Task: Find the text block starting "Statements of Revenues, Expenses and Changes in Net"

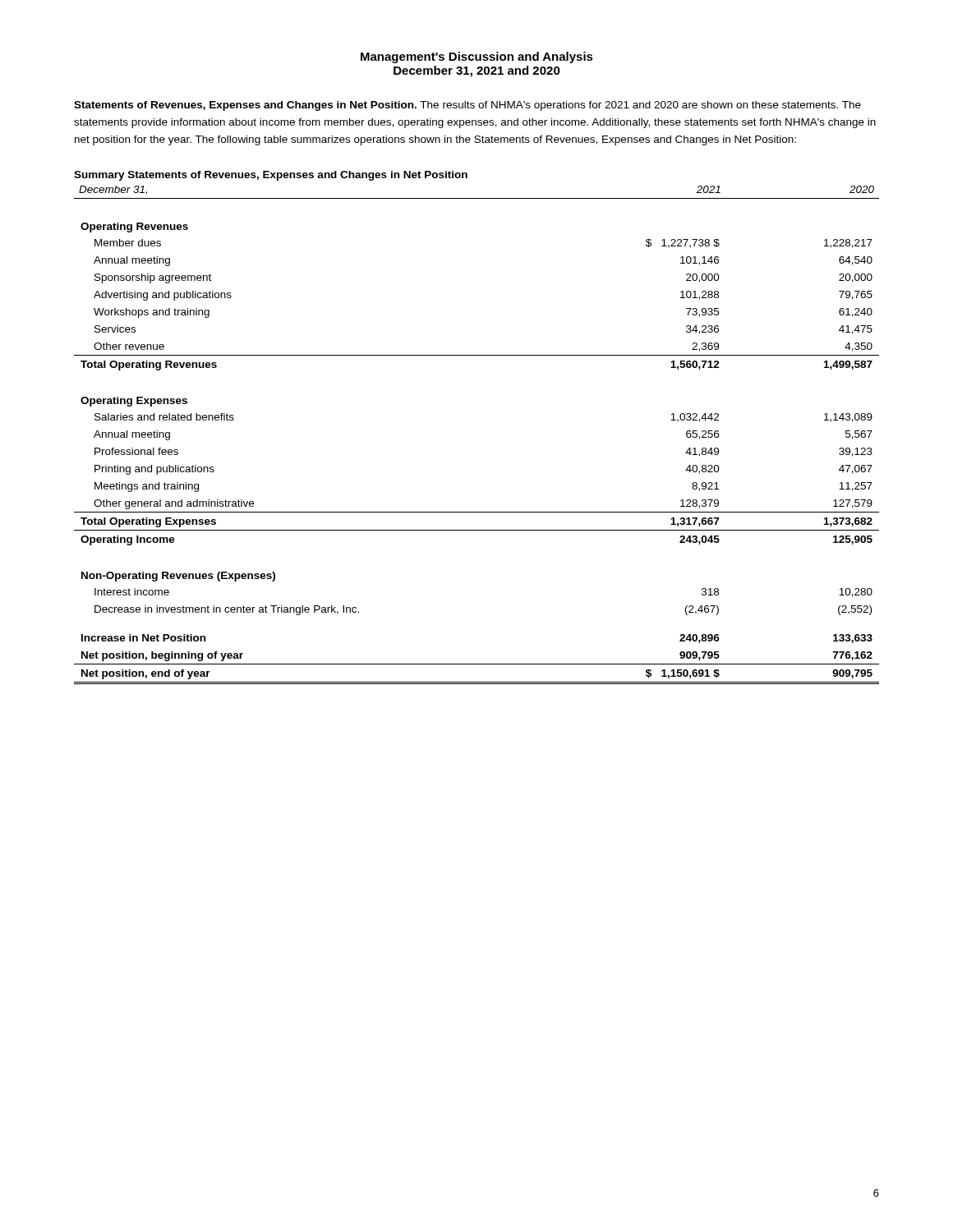Action: pyautogui.click(x=475, y=122)
